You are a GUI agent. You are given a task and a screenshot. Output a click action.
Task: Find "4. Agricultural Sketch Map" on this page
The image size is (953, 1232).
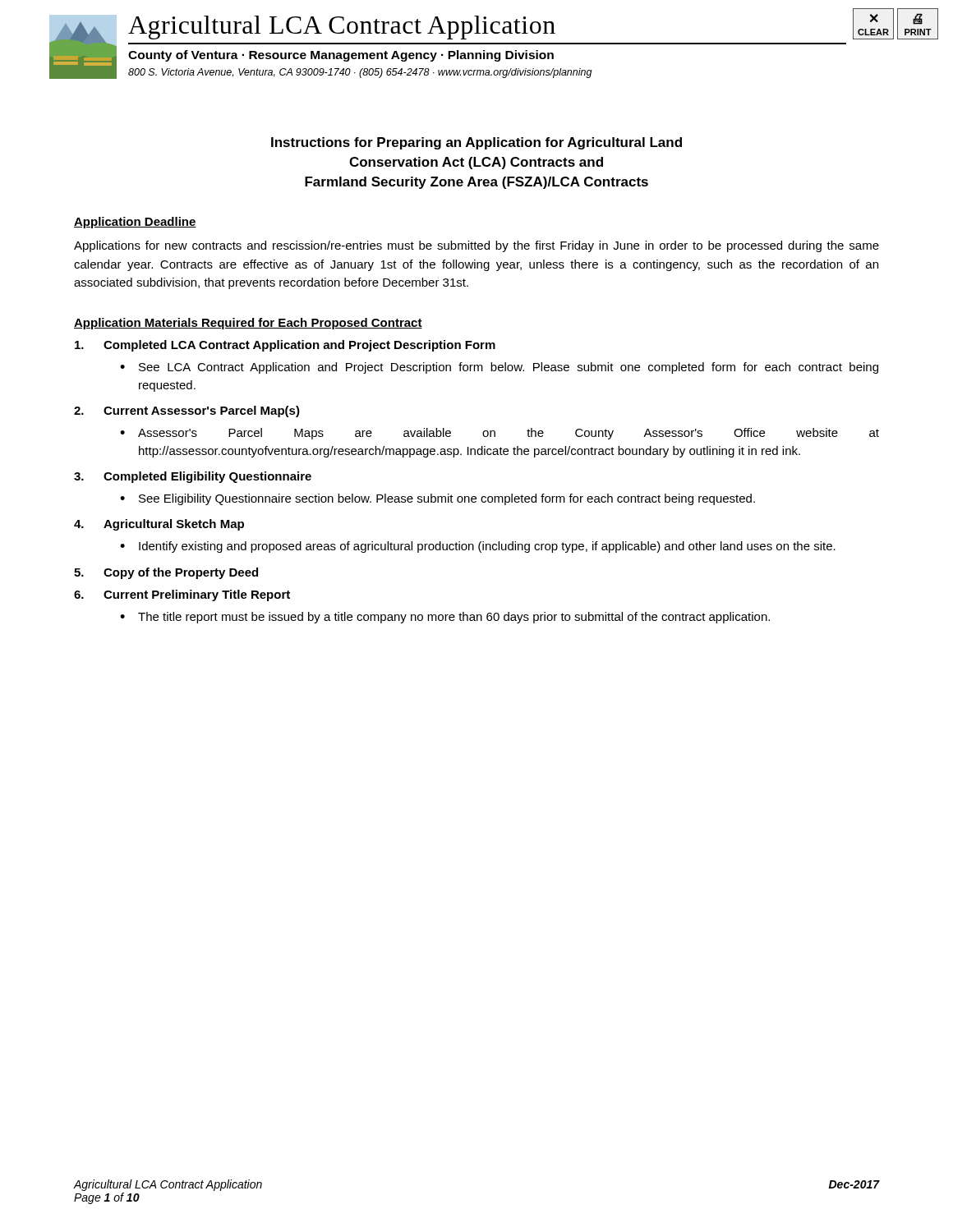pos(159,524)
